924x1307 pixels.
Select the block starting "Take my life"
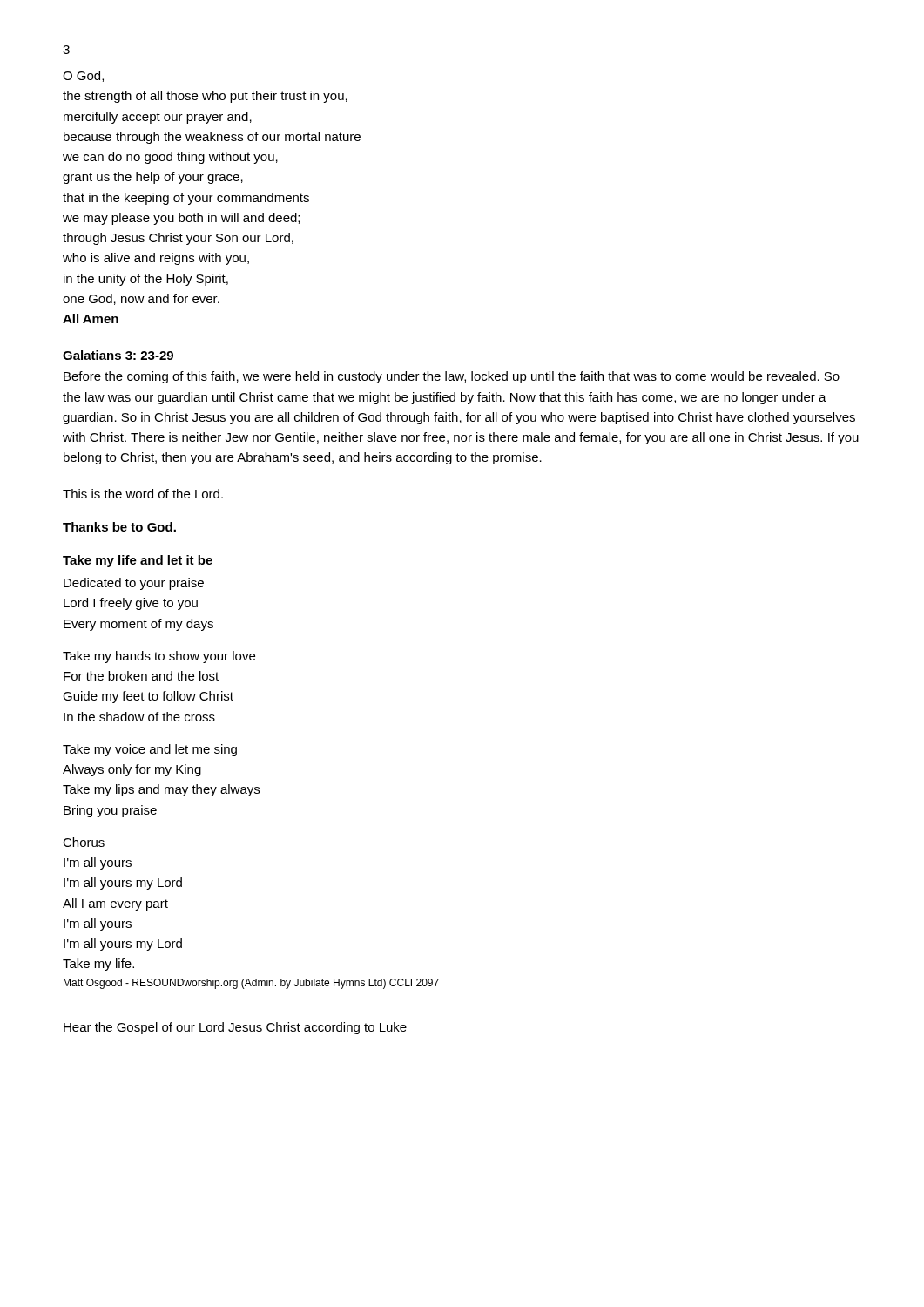coord(138,560)
